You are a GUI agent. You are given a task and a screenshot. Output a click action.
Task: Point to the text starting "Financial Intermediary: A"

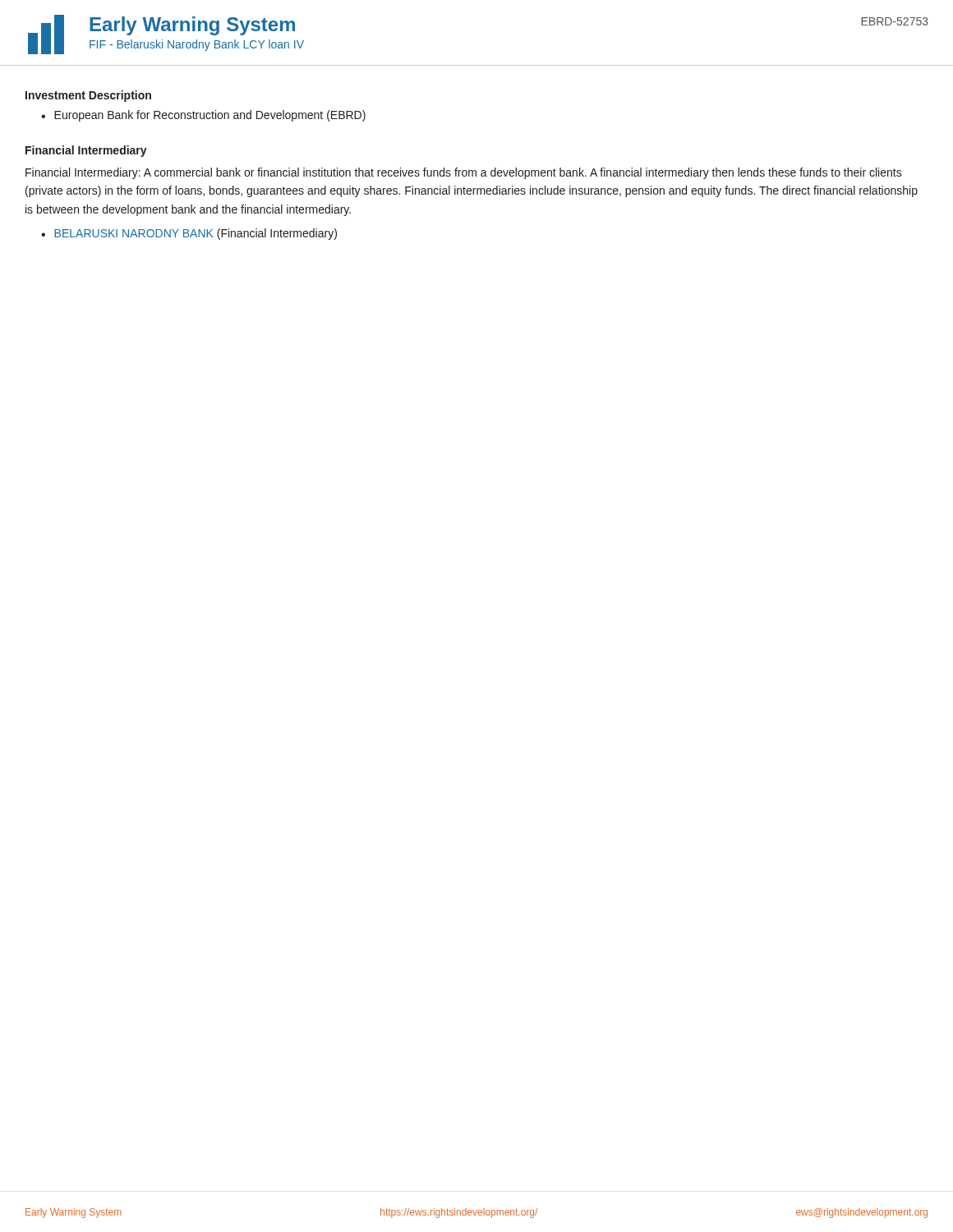coord(471,191)
